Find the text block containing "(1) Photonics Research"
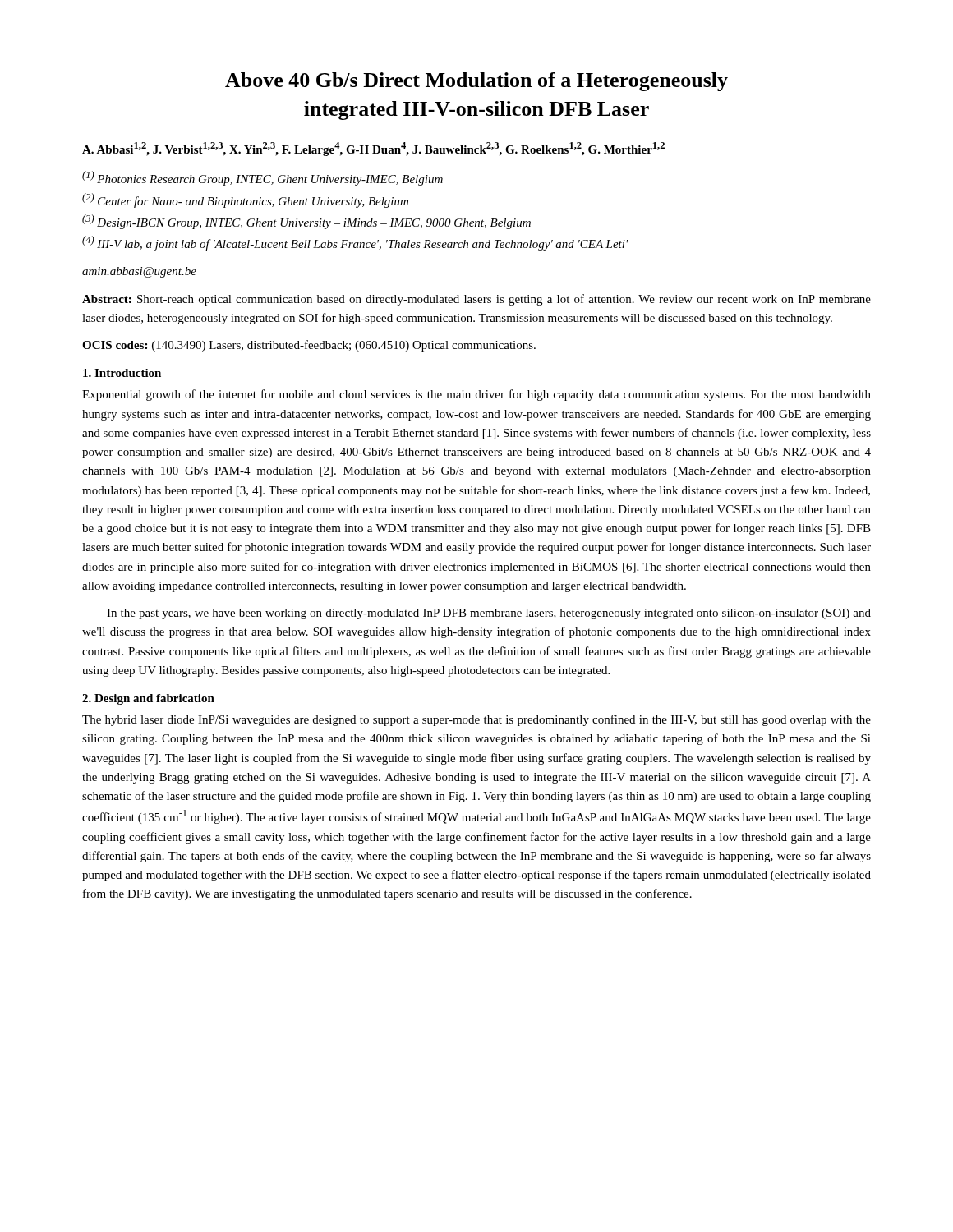This screenshot has width=953, height=1232. pyautogui.click(x=355, y=210)
